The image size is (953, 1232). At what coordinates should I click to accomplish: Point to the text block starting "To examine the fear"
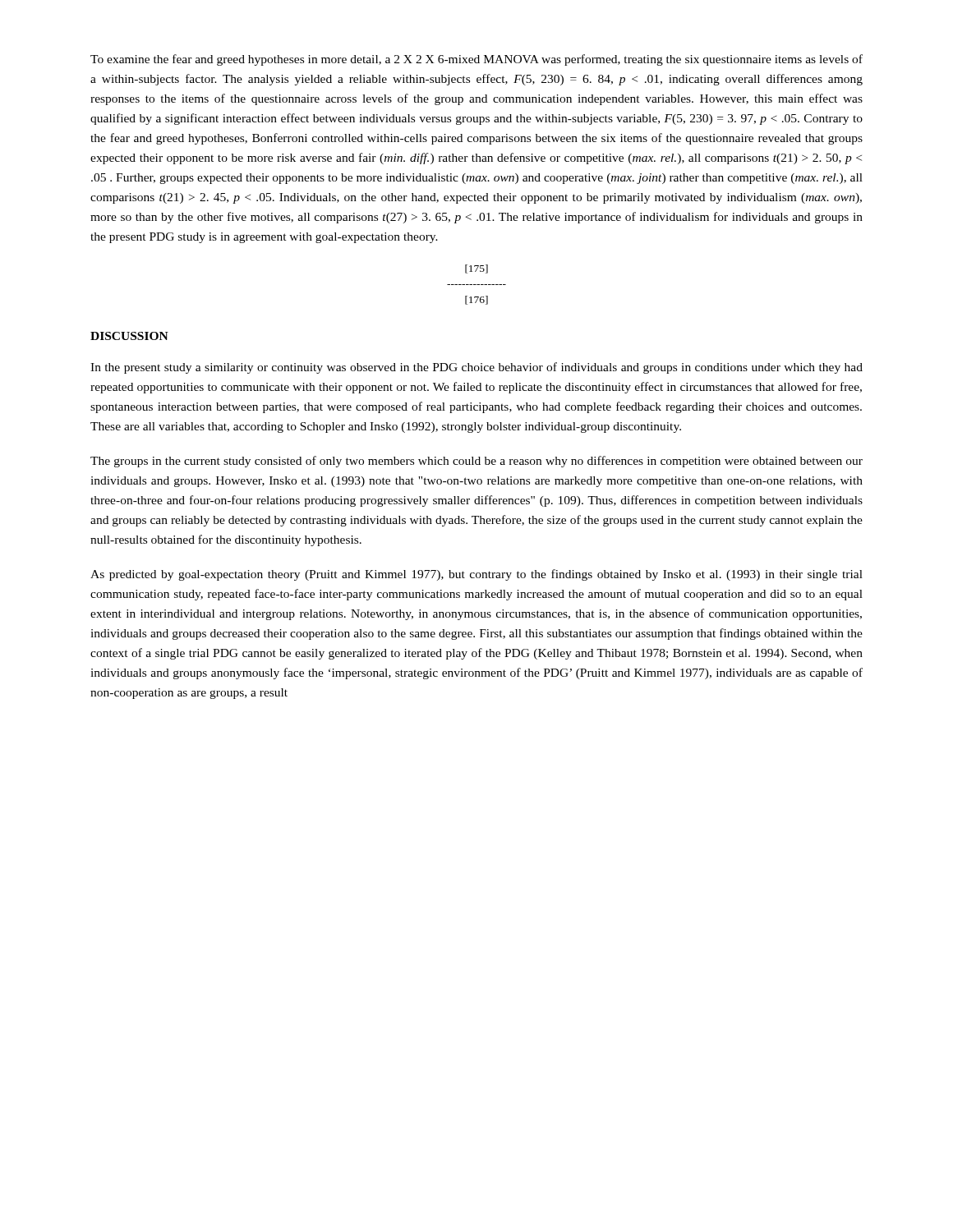[476, 147]
